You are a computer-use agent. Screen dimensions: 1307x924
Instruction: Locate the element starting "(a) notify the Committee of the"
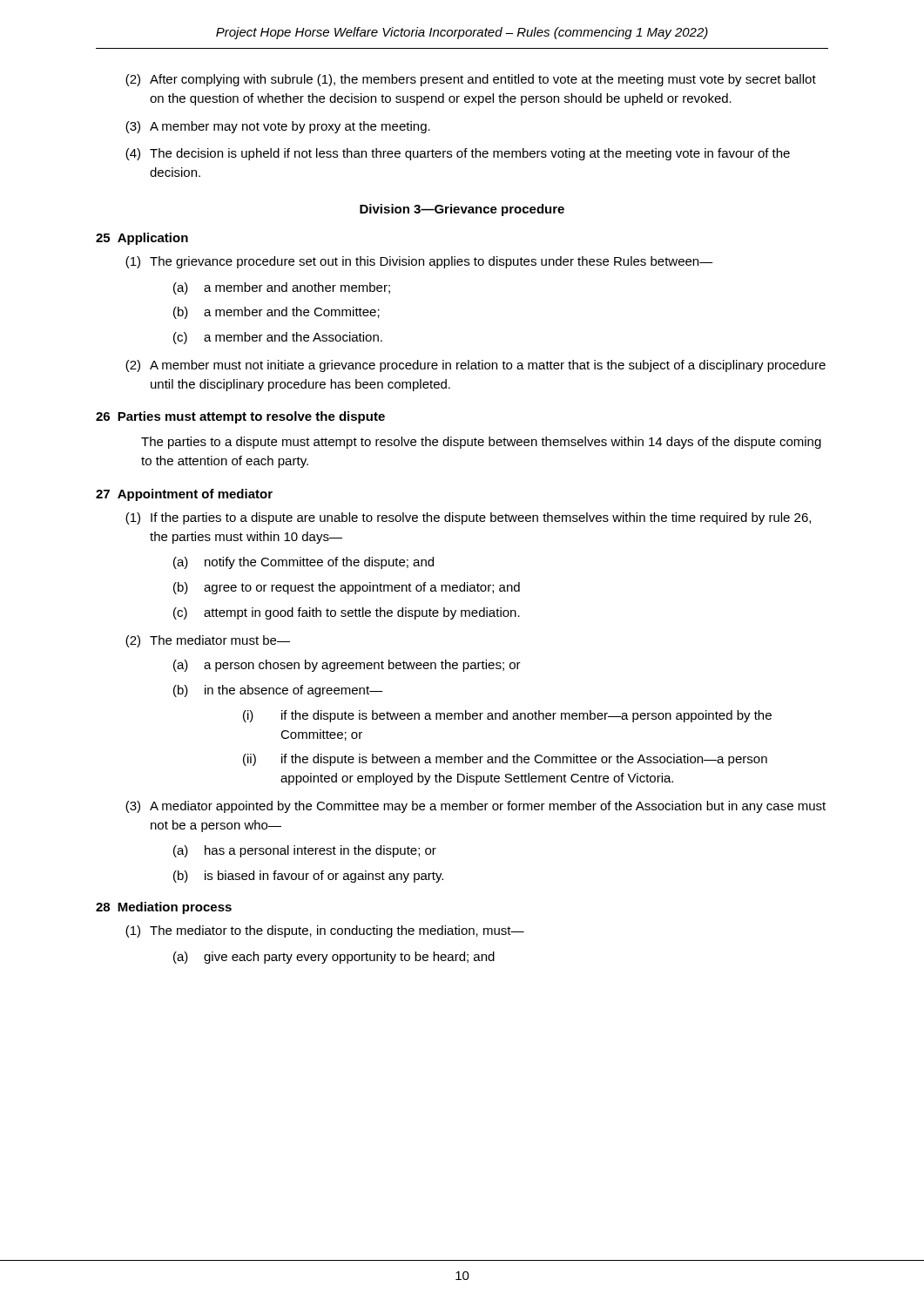coord(304,562)
